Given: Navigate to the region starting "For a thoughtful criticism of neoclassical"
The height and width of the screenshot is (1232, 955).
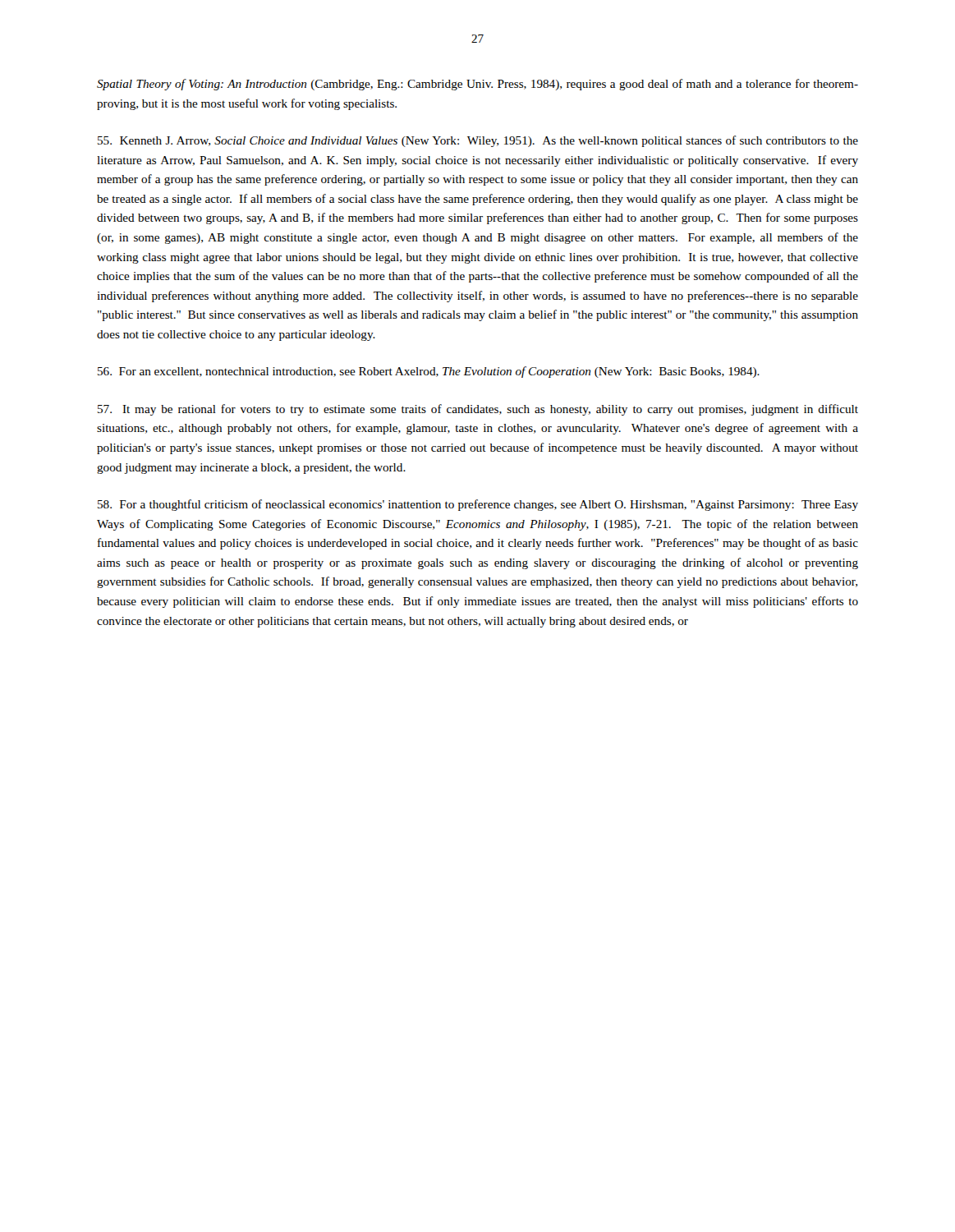Looking at the screenshot, I should click(x=478, y=562).
